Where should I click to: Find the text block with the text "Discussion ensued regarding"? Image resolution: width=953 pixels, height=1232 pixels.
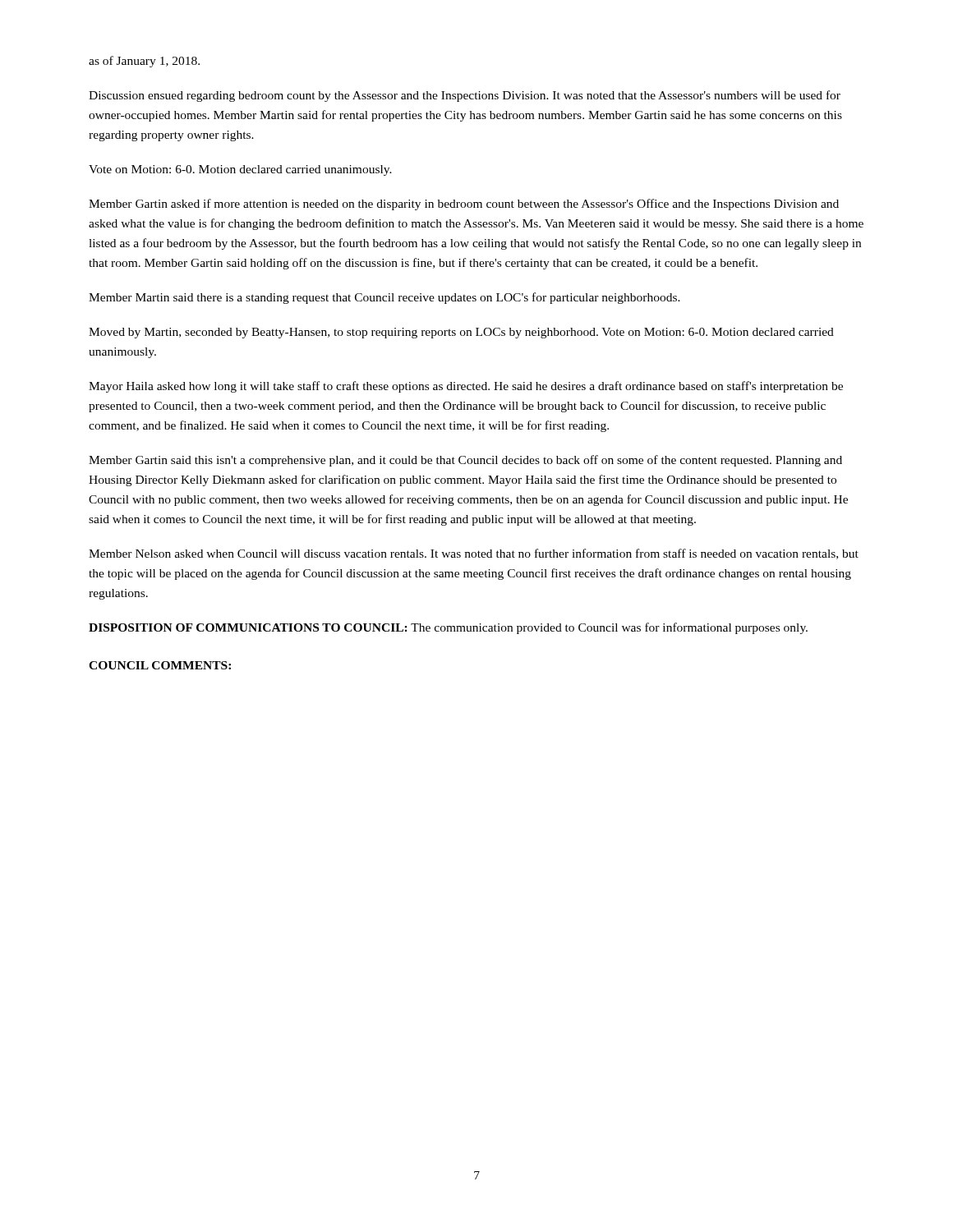465,115
